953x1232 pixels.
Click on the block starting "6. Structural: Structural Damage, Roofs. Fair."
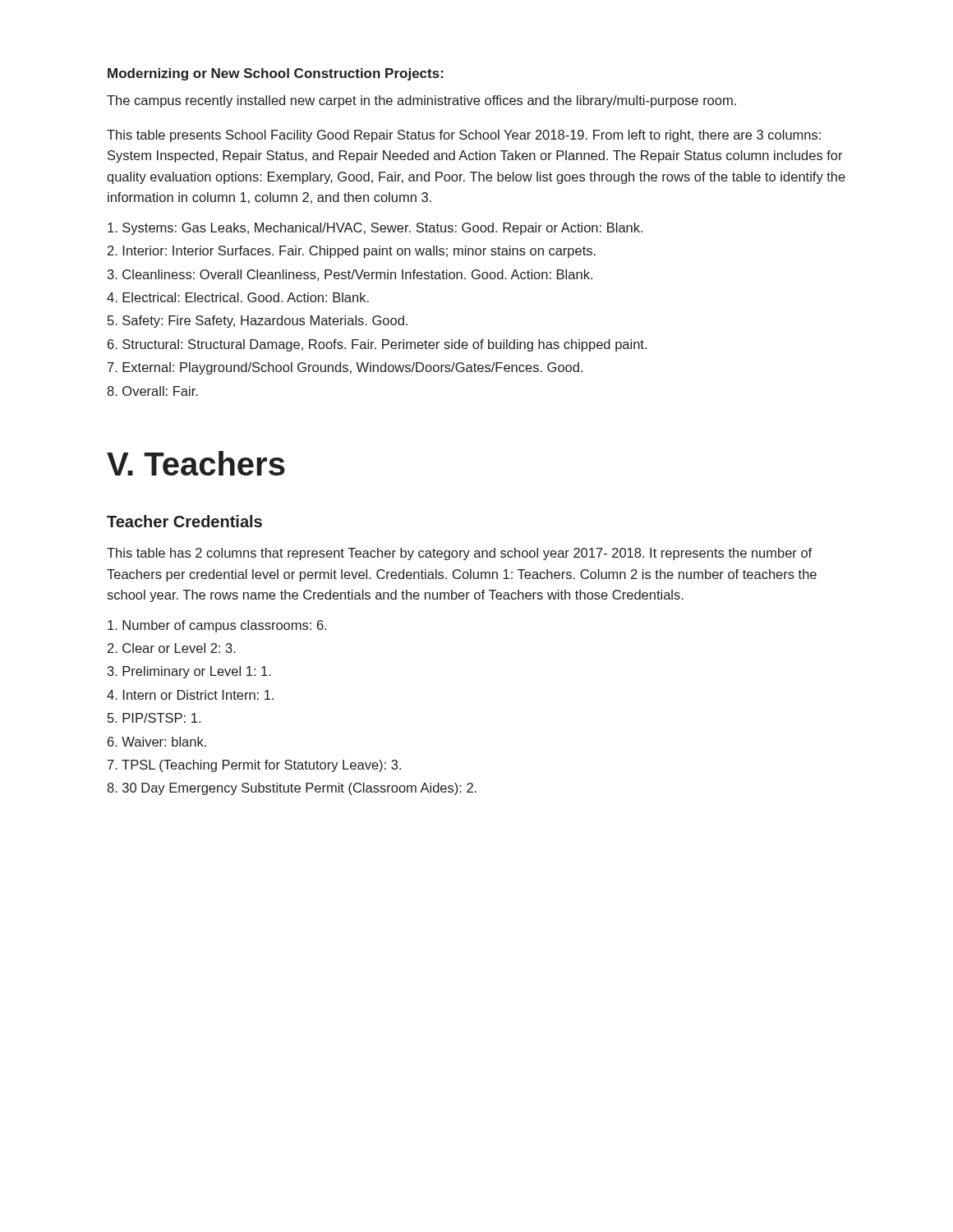(377, 344)
